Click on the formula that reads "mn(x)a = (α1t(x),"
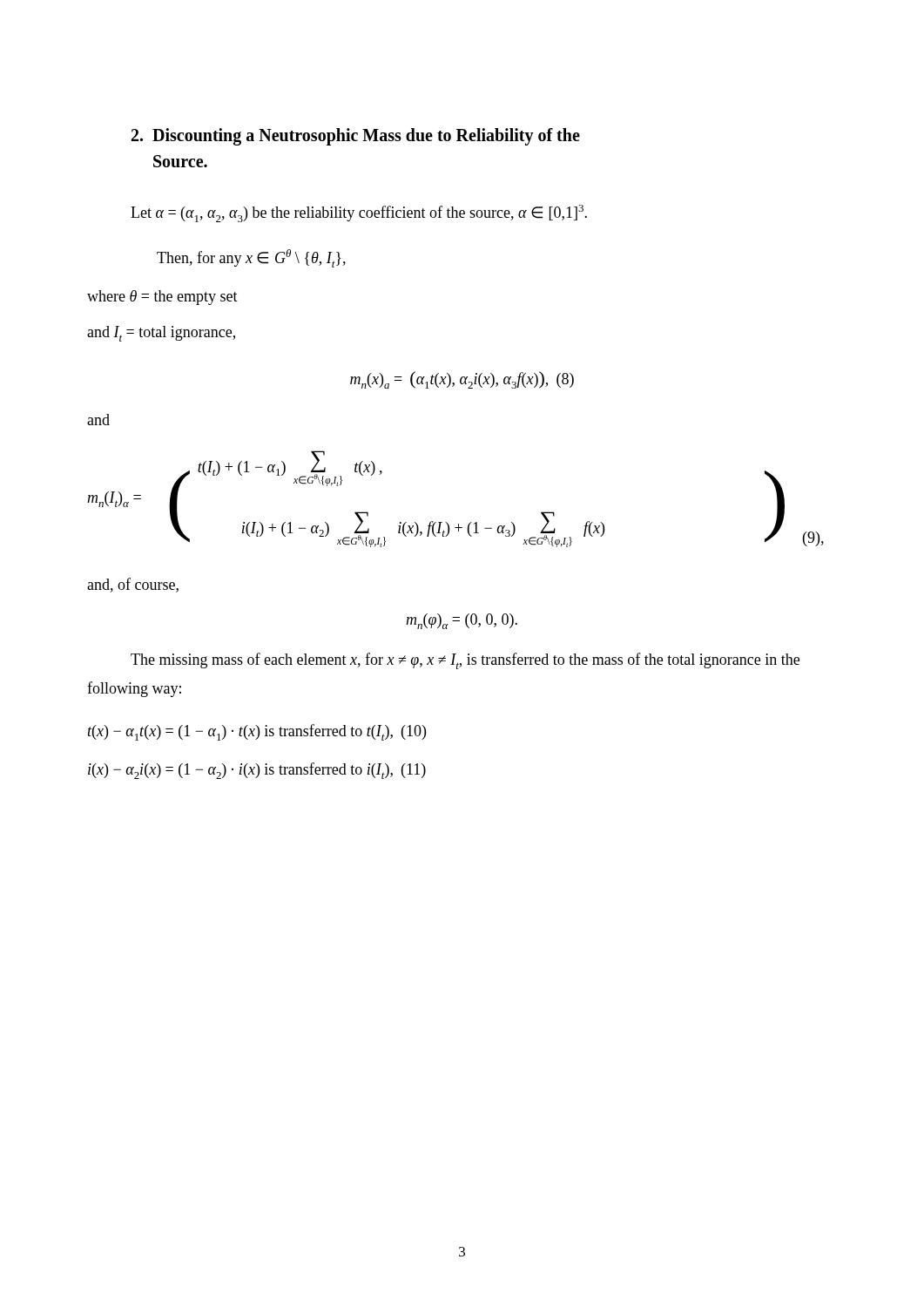Viewport: 924px width, 1307px height. click(x=462, y=379)
